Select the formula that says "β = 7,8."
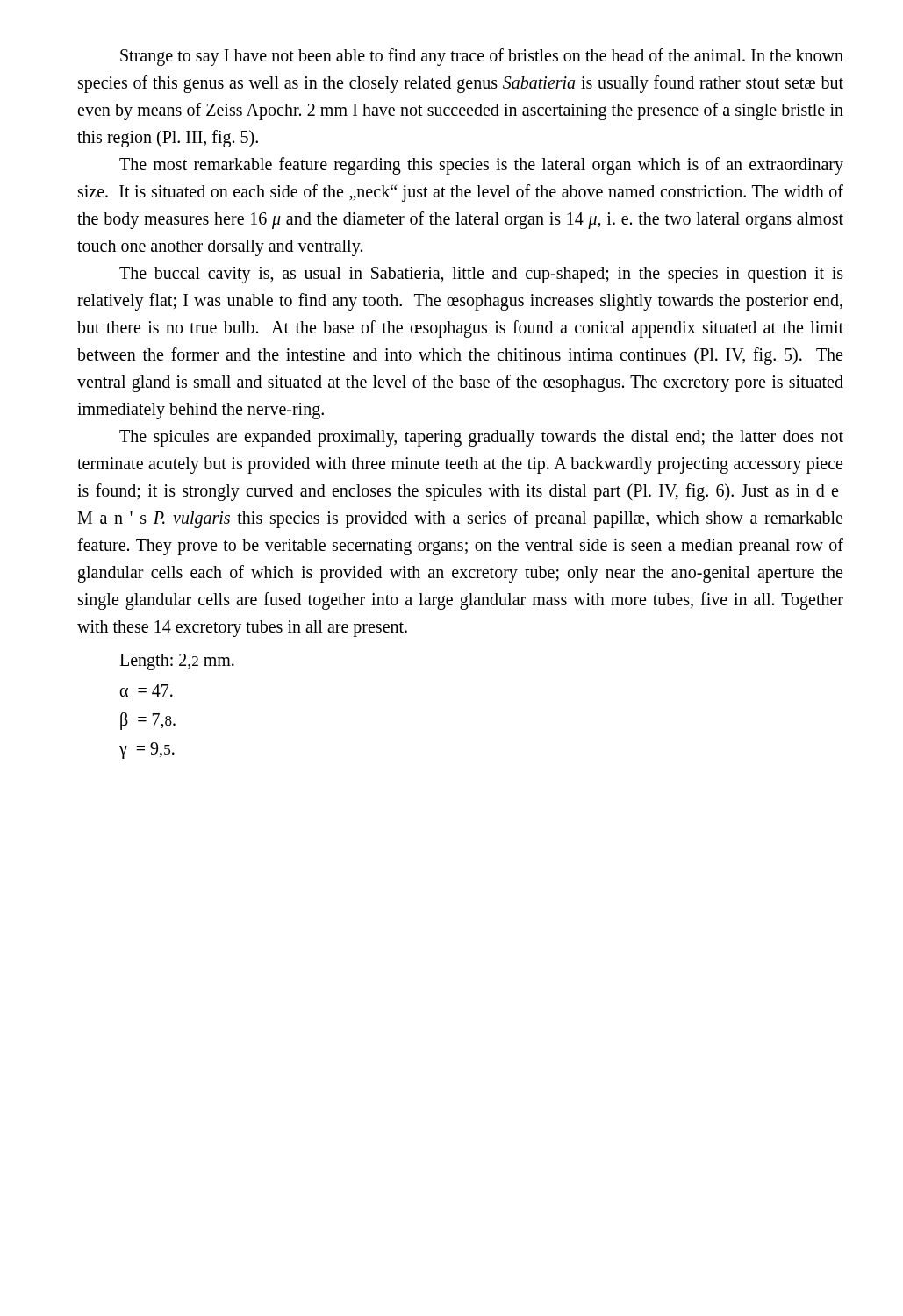 click(148, 719)
